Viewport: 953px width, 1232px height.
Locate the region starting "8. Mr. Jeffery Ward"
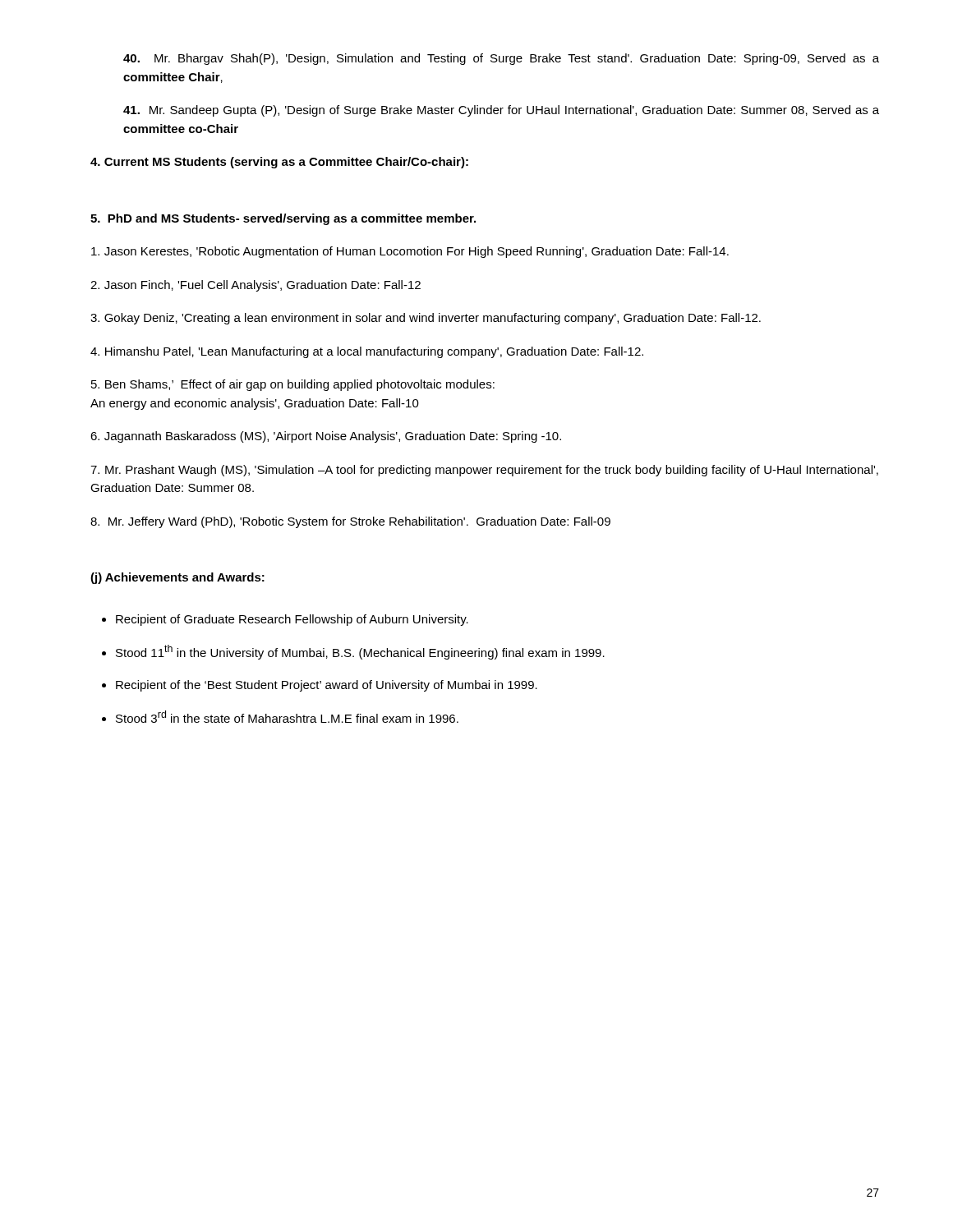(485, 521)
